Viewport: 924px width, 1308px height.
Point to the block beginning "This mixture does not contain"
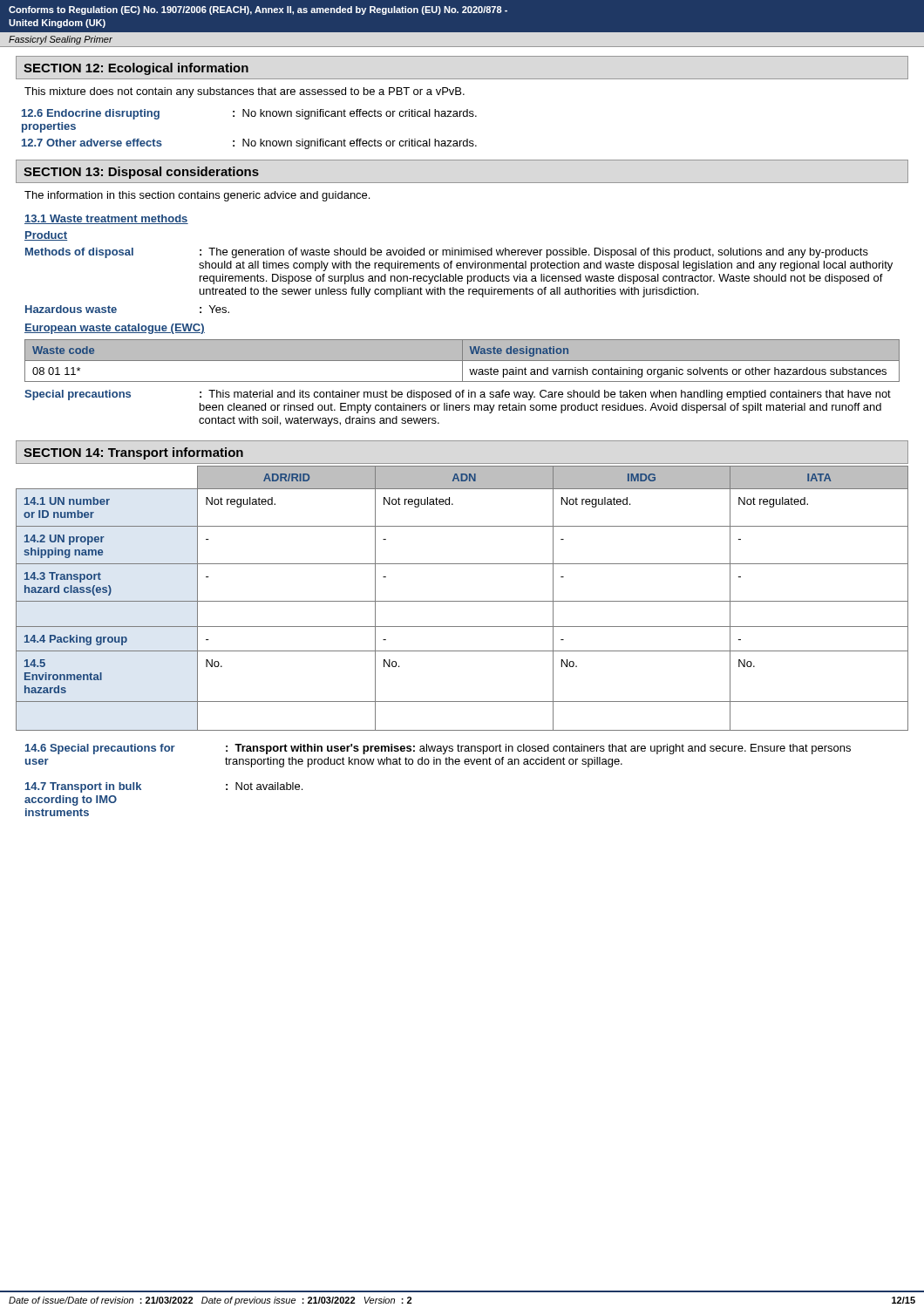(245, 91)
